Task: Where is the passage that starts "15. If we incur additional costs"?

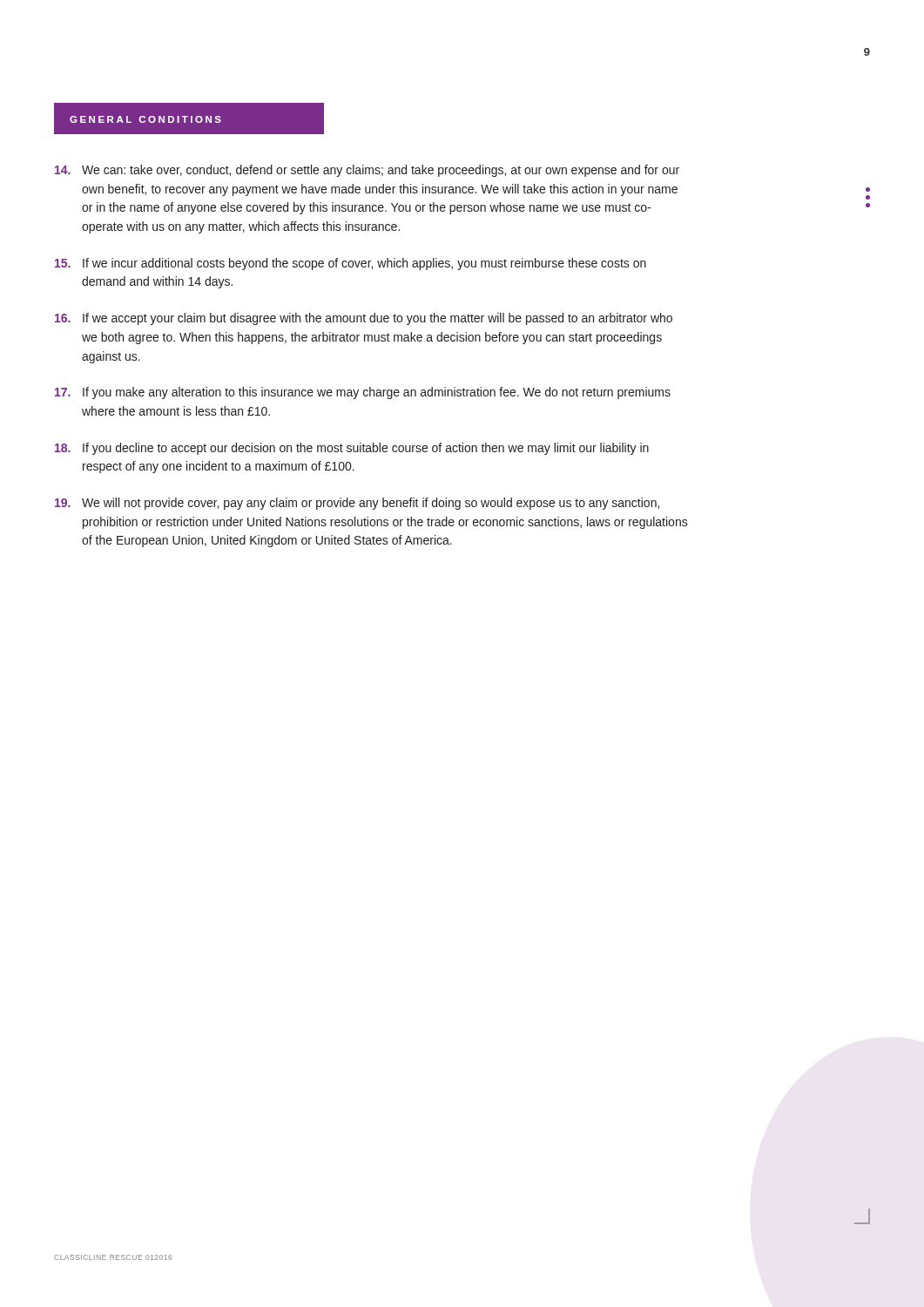Action: pos(372,273)
